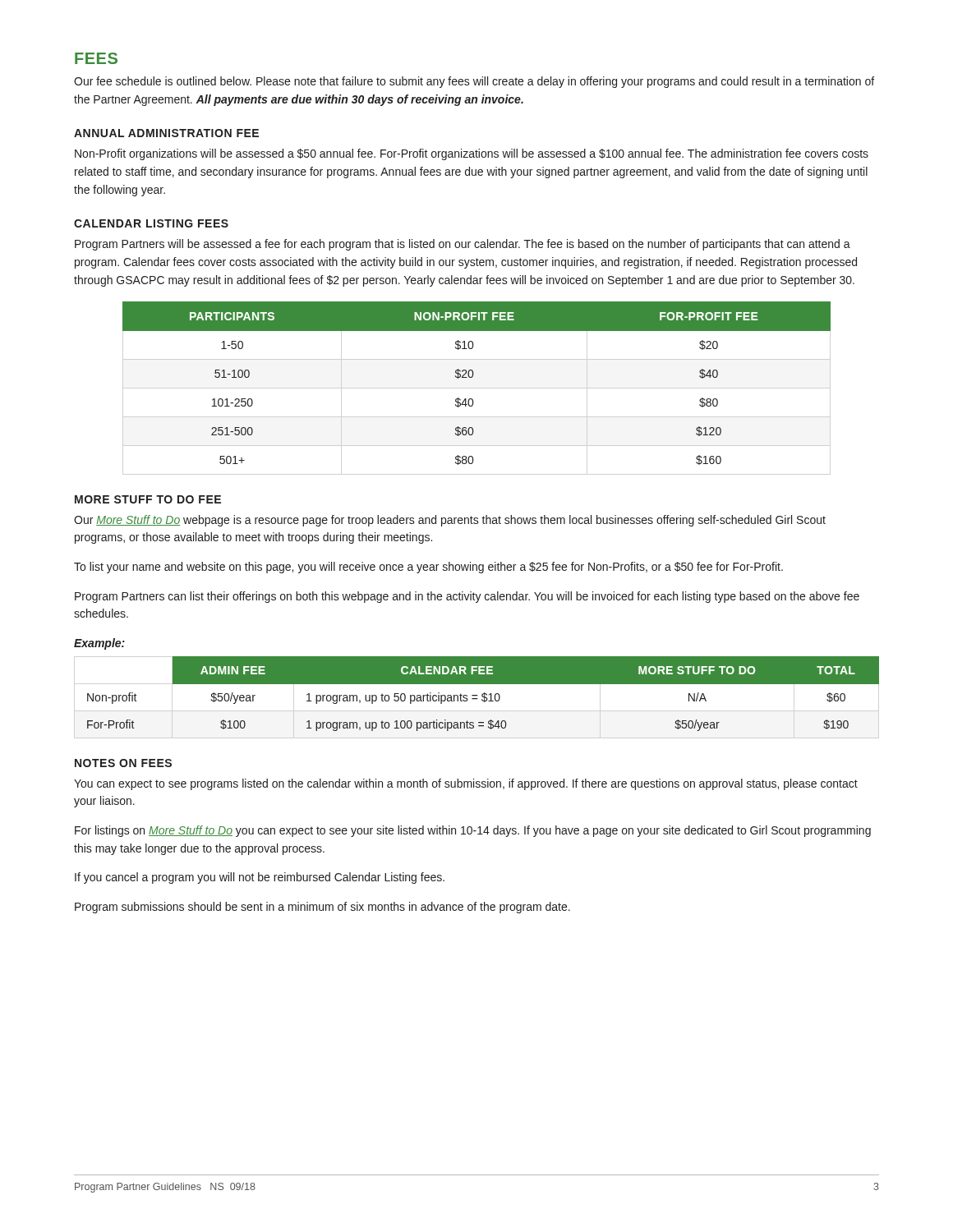Find the passage starting "CALENDAR LISTING FEES"
The image size is (953, 1232).
coord(151,224)
